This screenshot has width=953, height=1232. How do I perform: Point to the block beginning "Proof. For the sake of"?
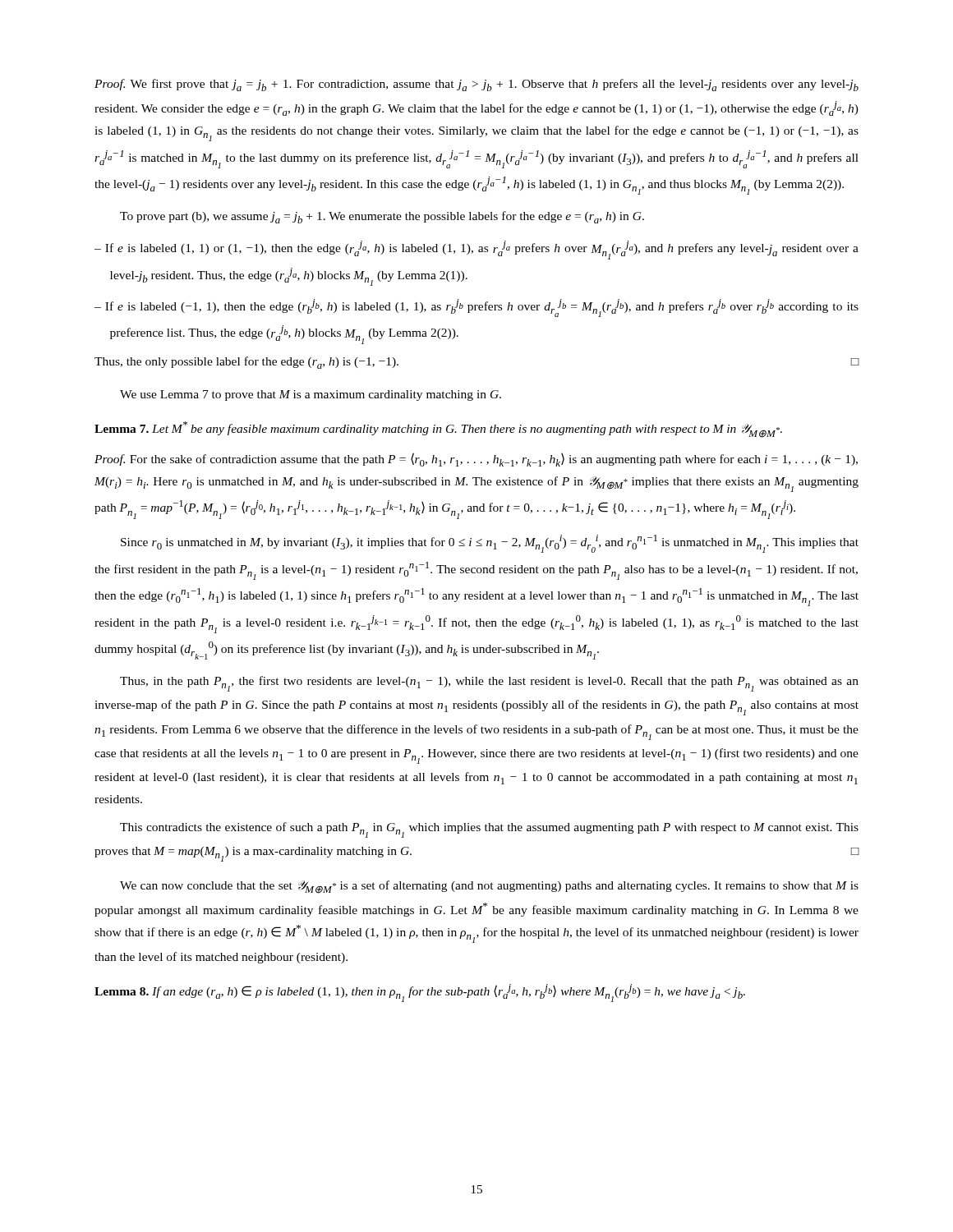pos(476,657)
